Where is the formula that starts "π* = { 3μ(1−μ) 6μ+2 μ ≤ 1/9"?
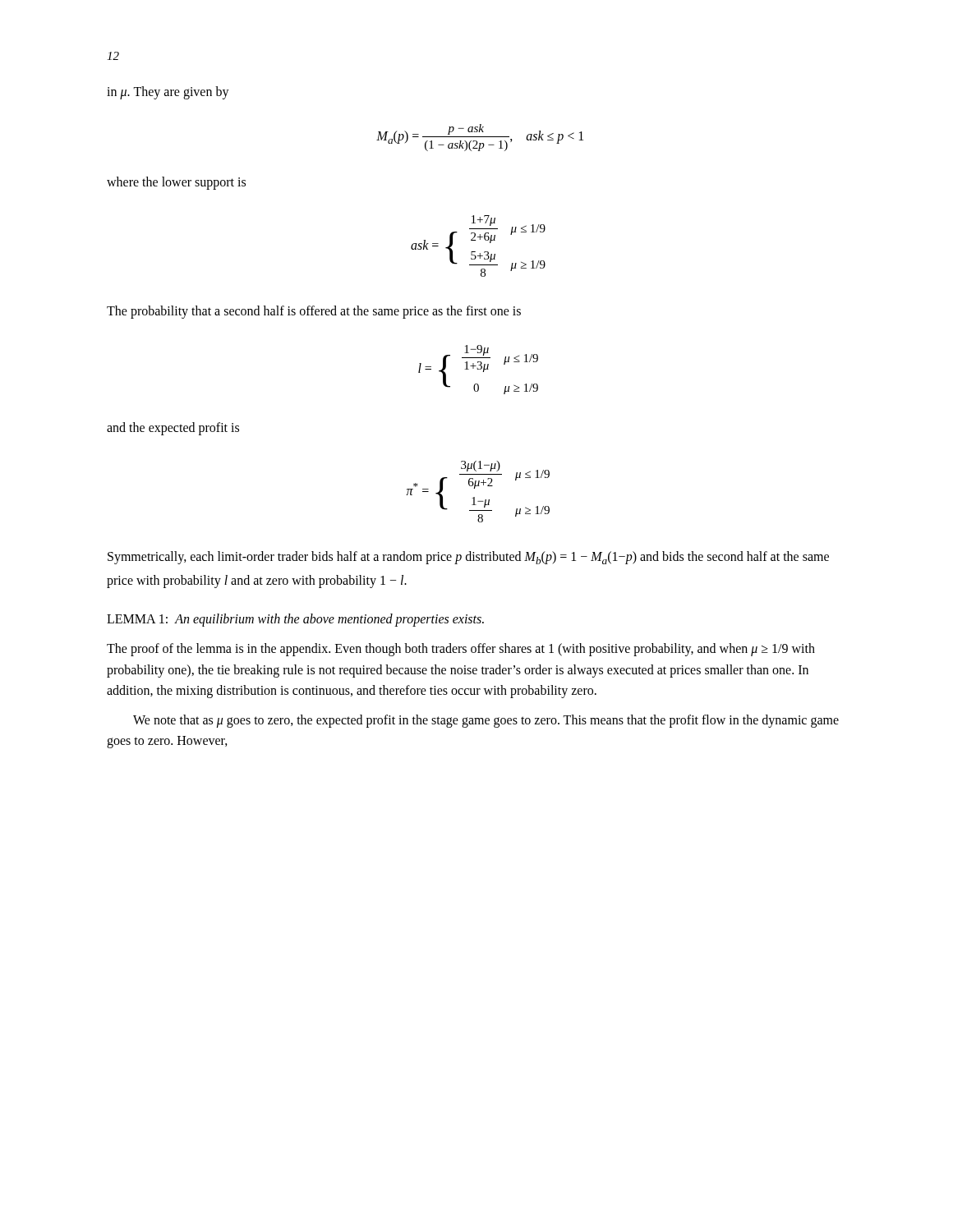 [481, 492]
